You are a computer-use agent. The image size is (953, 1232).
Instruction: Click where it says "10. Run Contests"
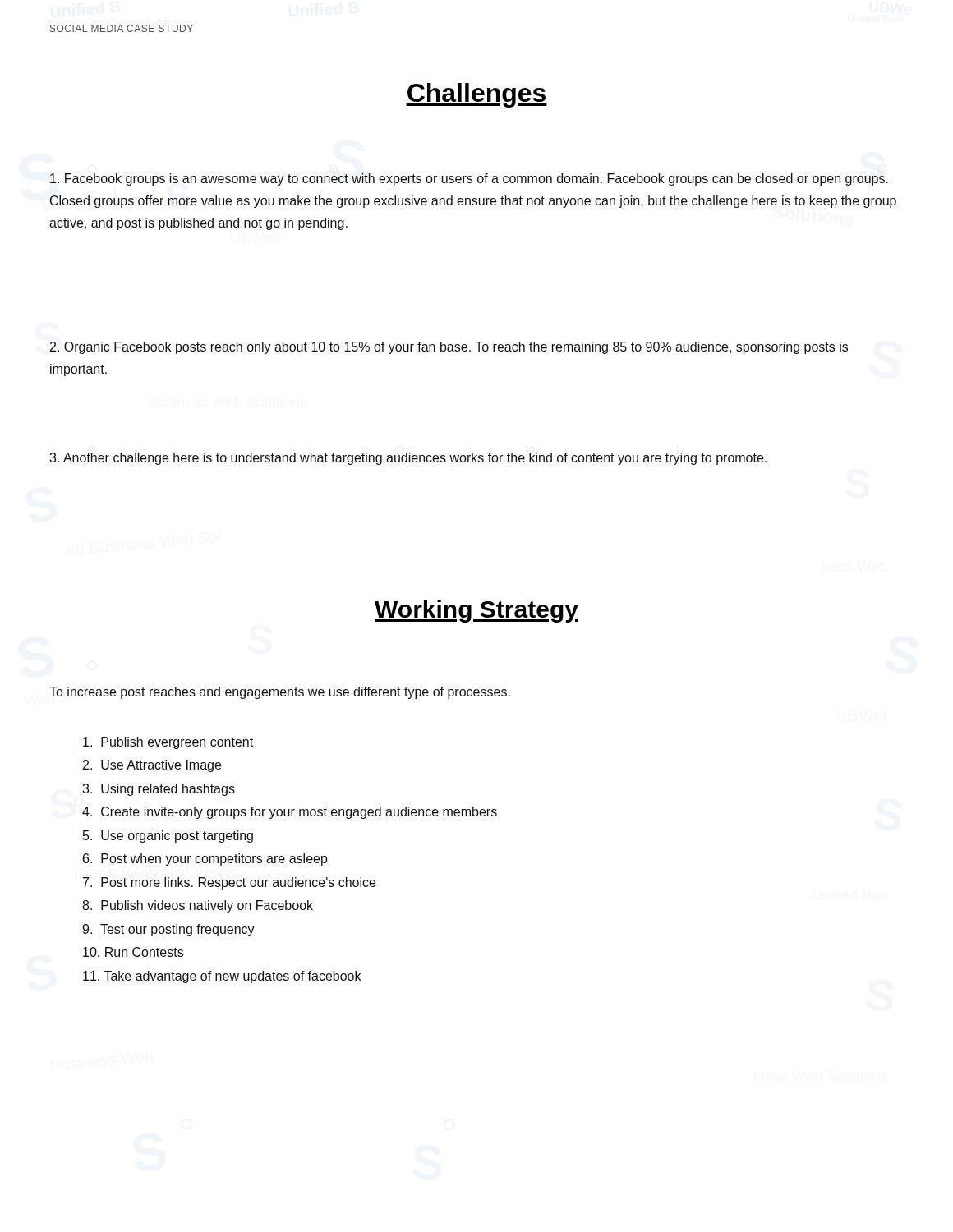tap(133, 953)
